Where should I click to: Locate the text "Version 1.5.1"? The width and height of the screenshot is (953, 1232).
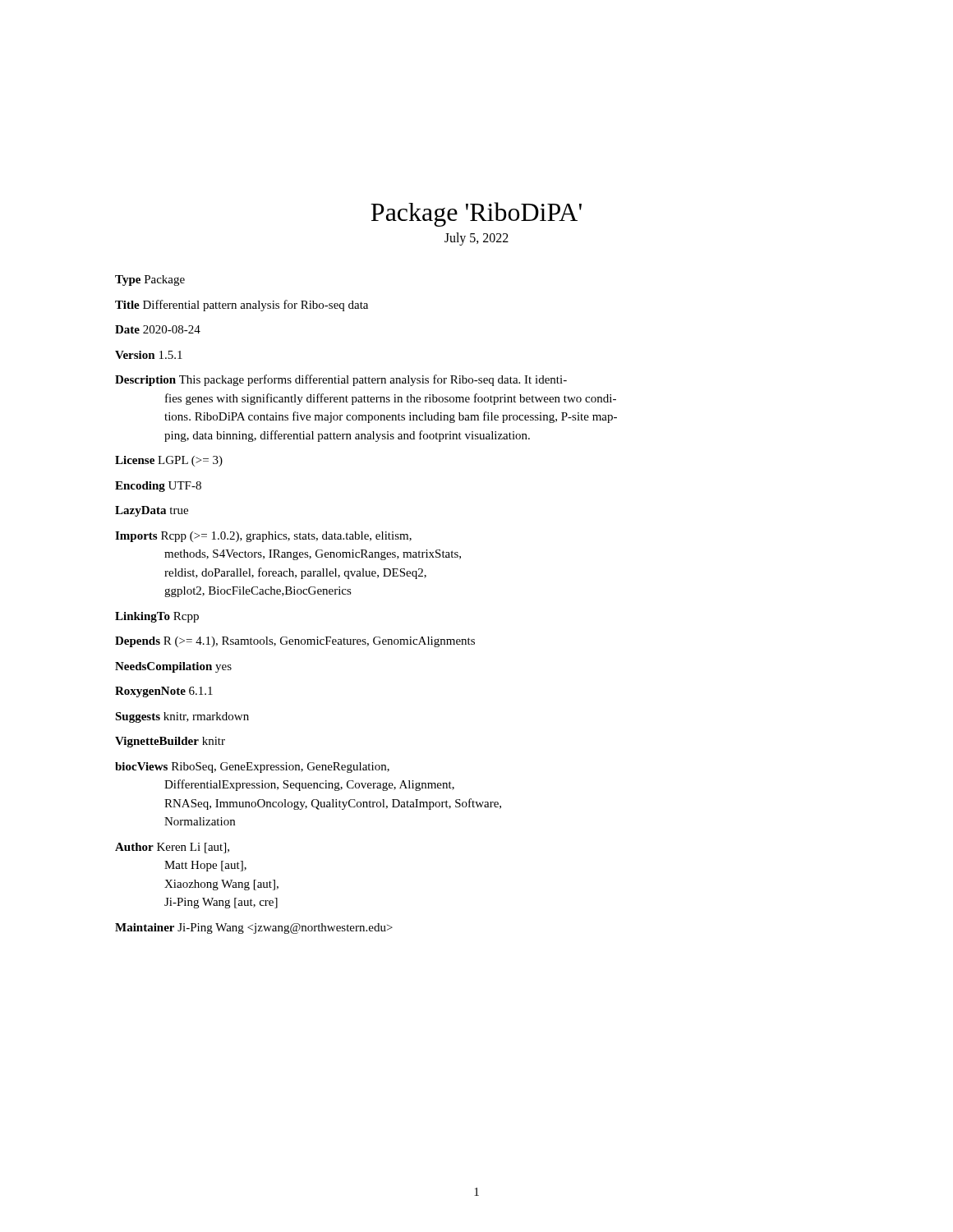(149, 354)
